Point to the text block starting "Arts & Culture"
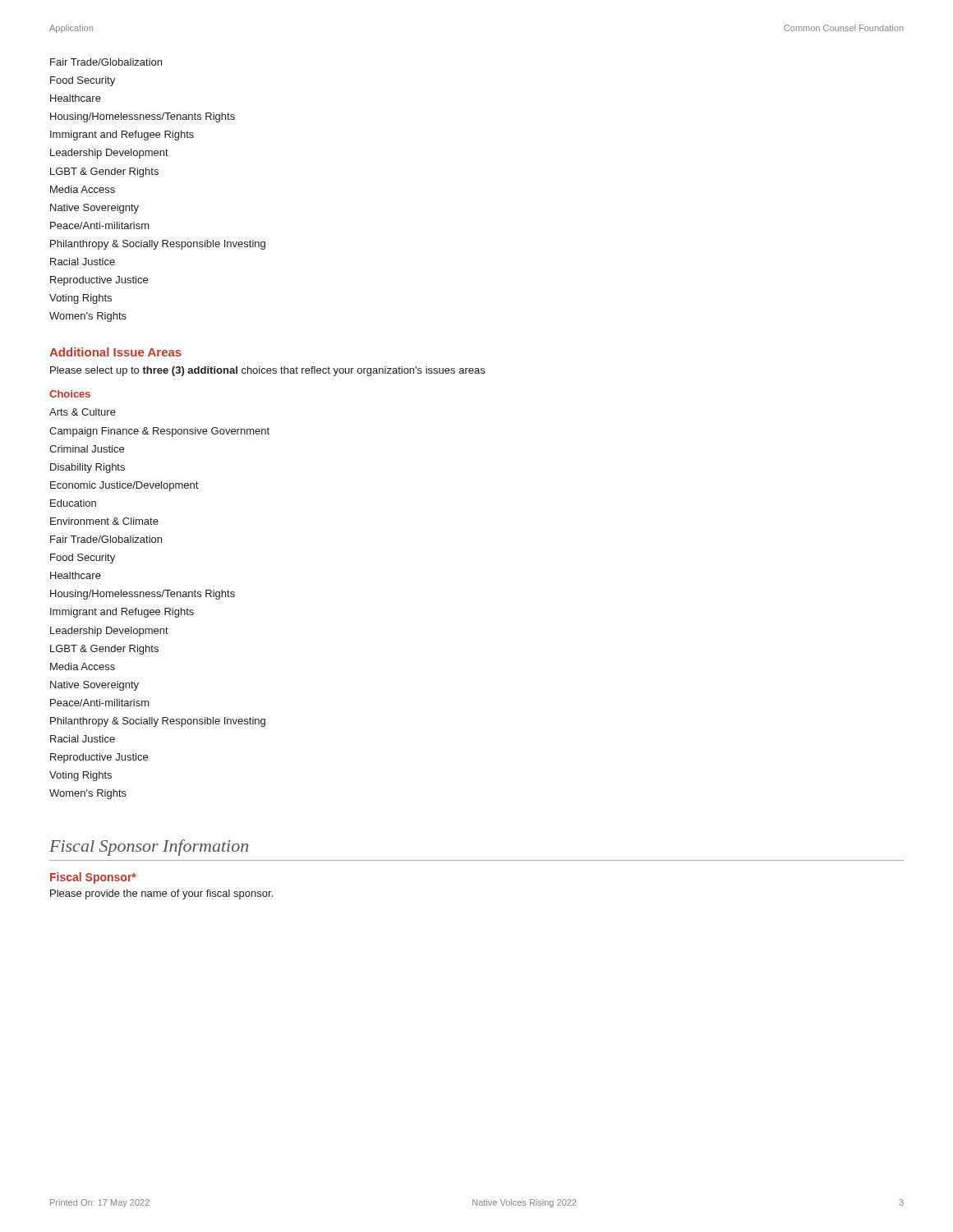The height and width of the screenshot is (1232, 953). (x=83, y=412)
